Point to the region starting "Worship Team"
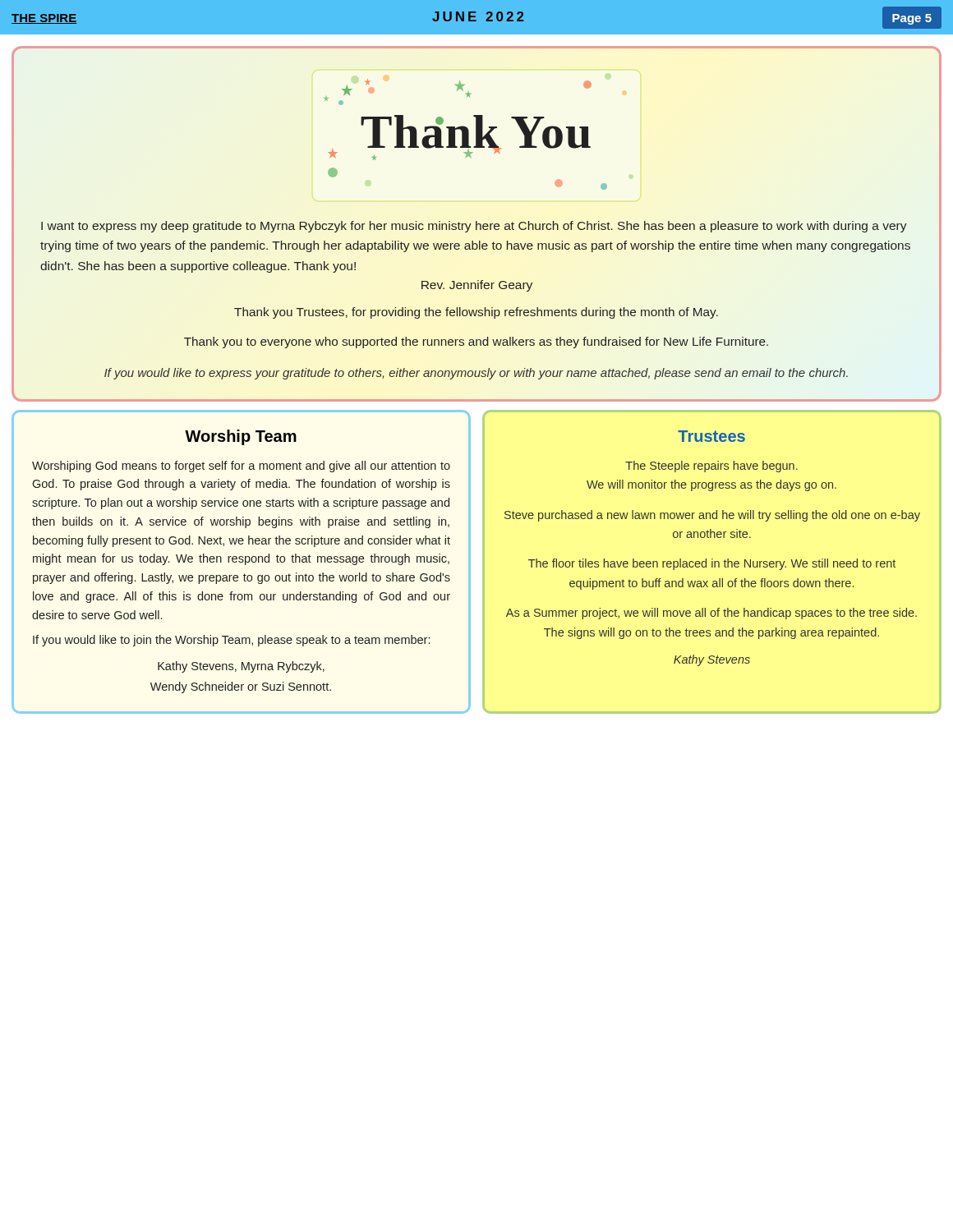 click(241, 436)
